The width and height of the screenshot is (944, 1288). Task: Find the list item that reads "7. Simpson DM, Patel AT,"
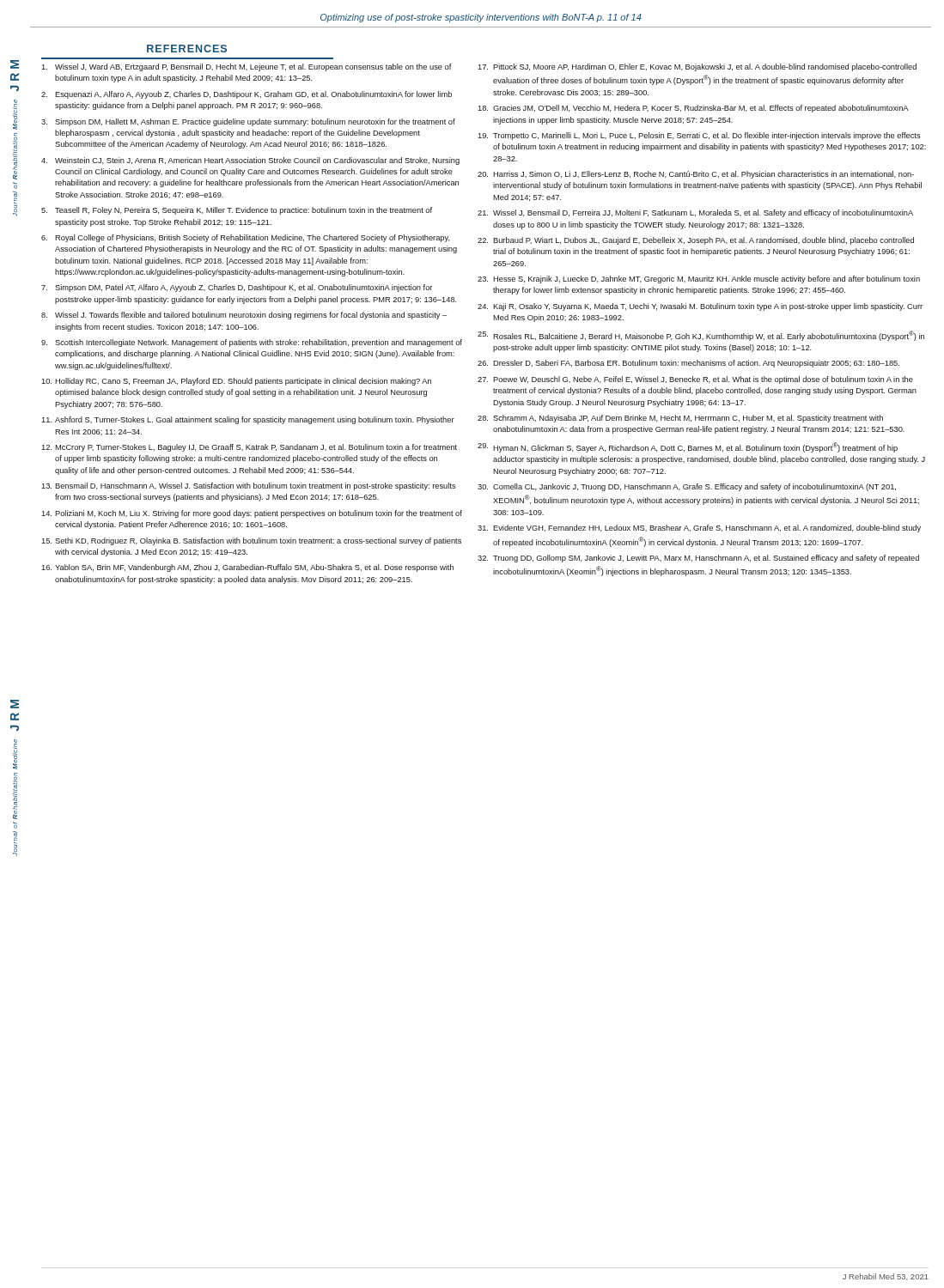(x=252, y=294)
